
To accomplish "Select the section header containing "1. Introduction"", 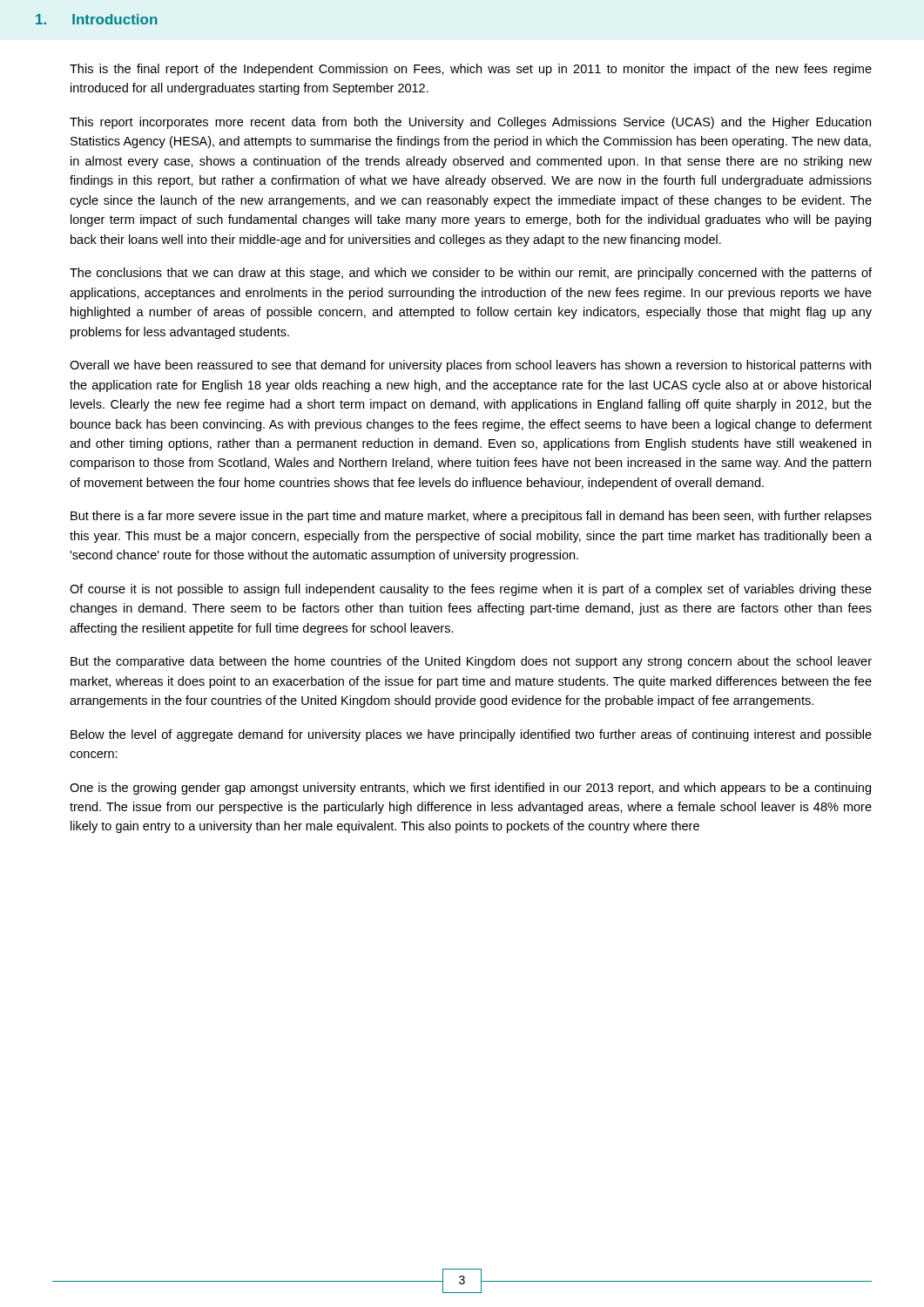I will [96, 20].
